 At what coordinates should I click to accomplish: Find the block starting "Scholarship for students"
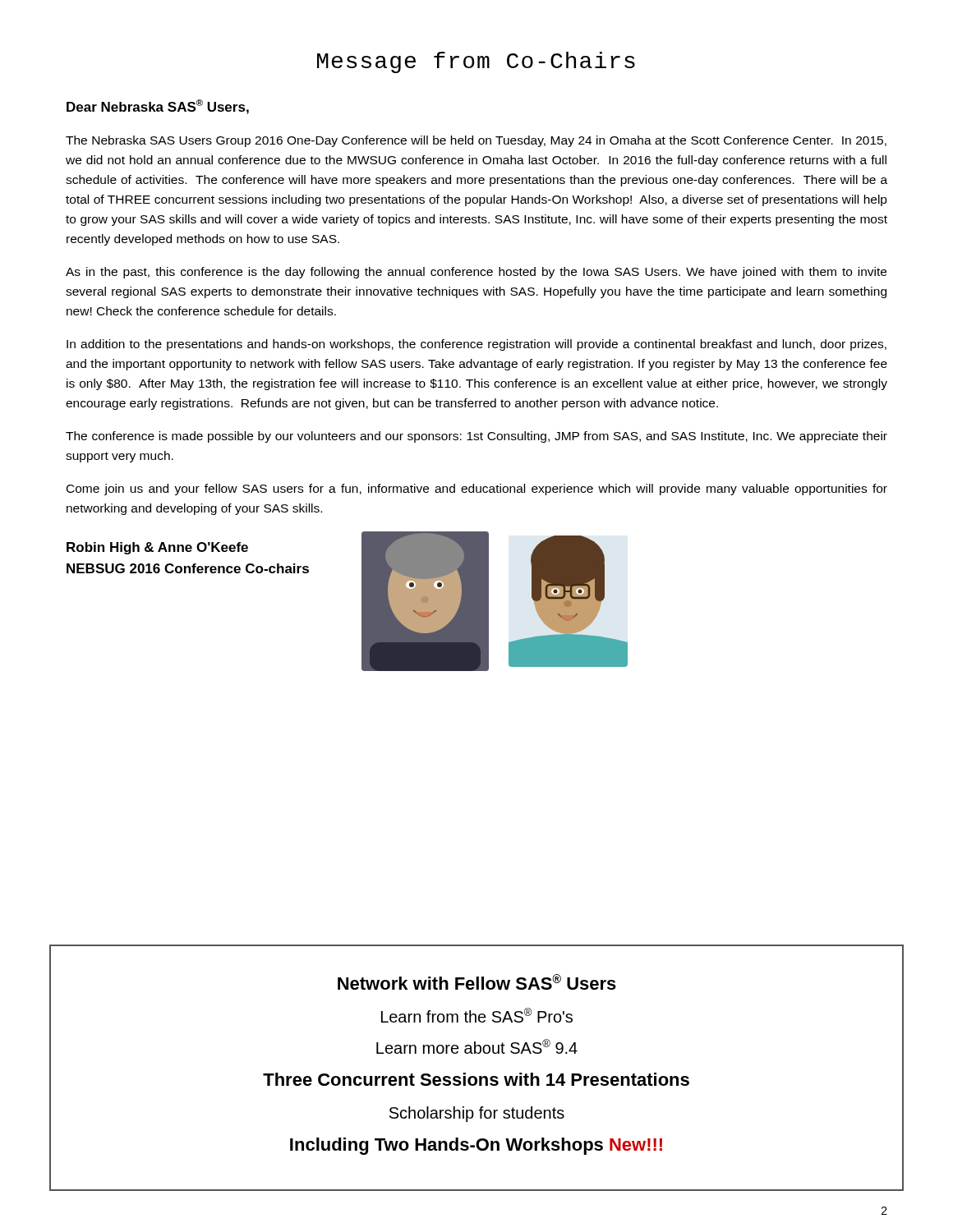pos(476,1113)
